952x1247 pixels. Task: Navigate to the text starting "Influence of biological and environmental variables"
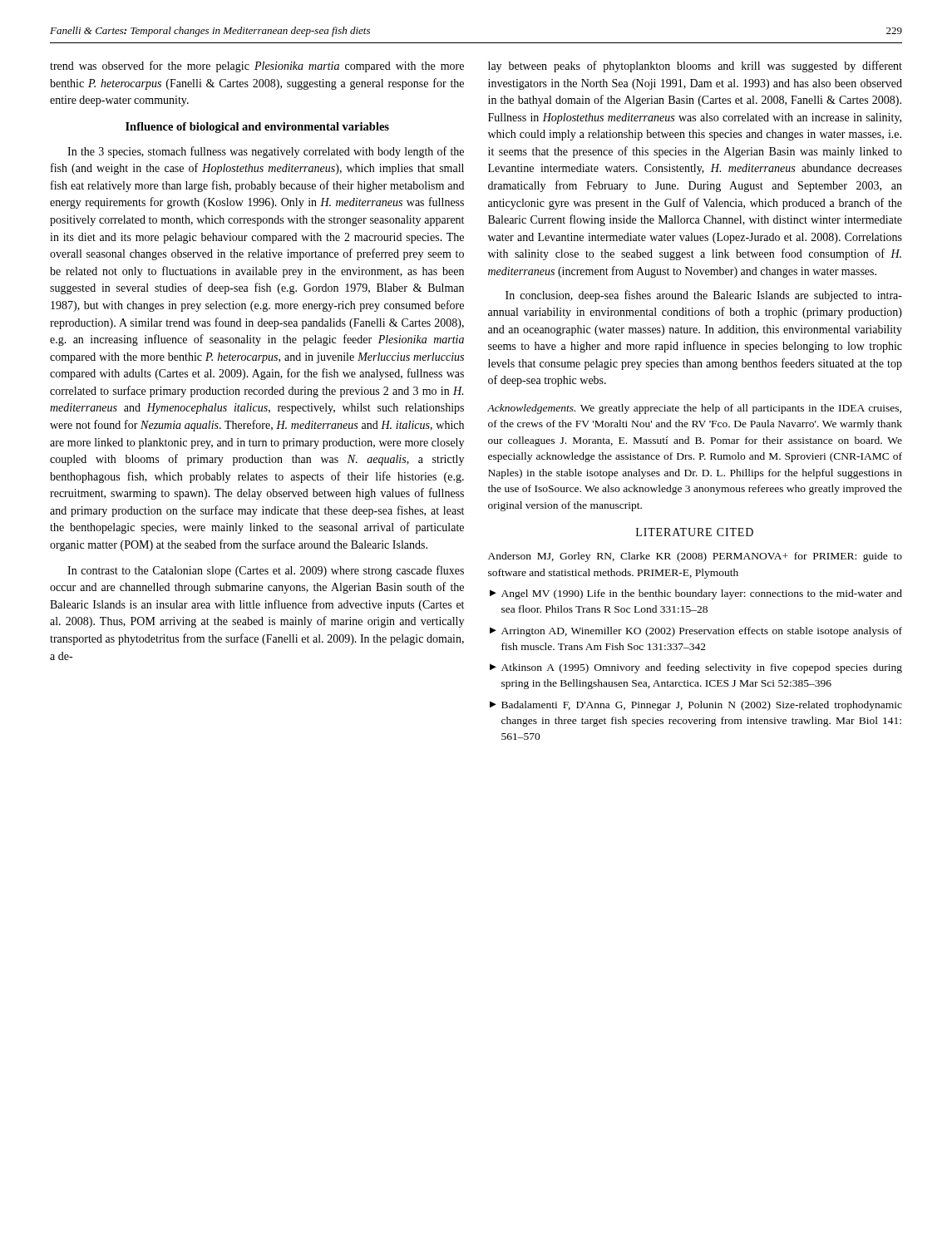coord(257,126)
